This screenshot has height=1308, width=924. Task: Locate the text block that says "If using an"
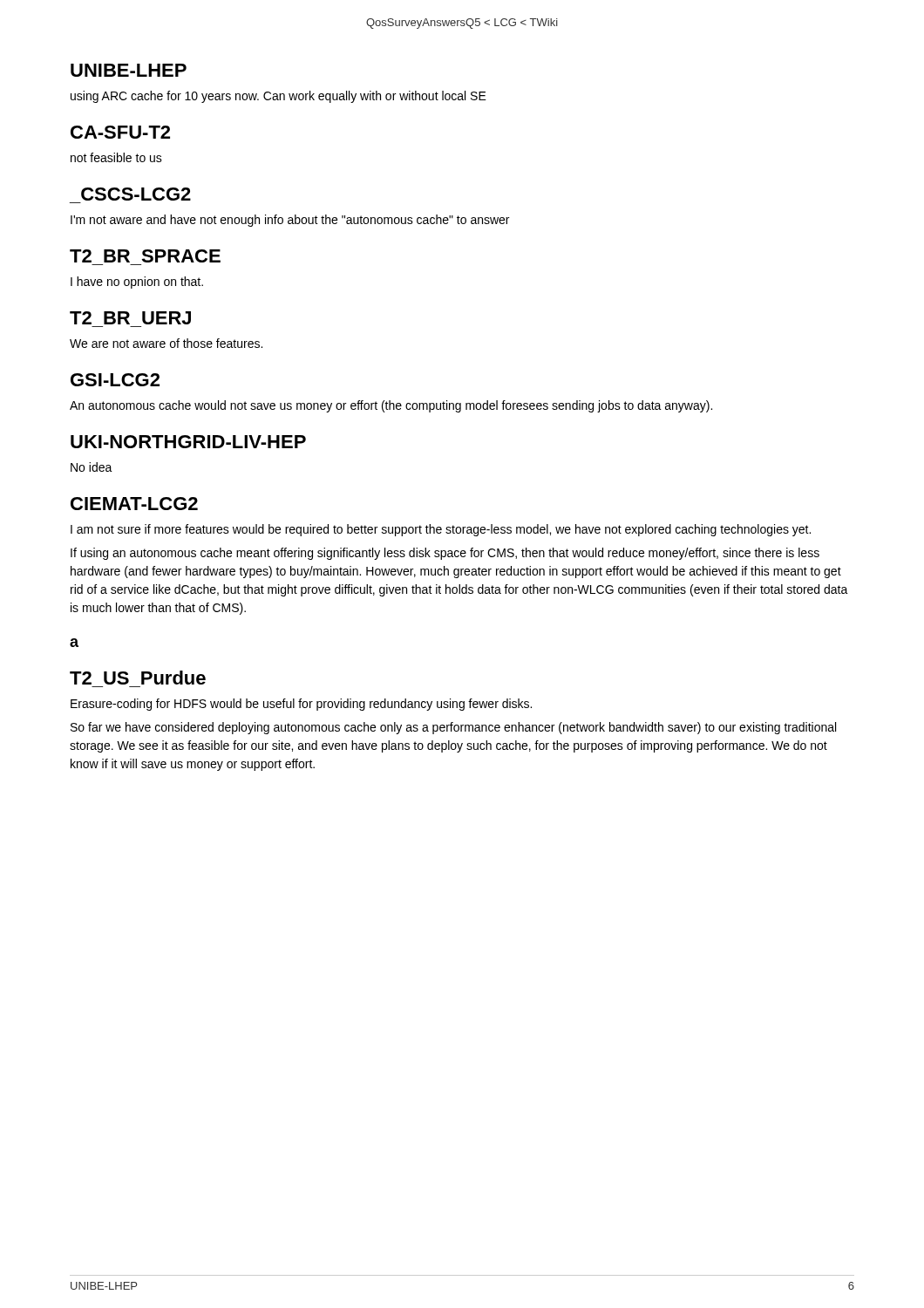coord(459,580)
